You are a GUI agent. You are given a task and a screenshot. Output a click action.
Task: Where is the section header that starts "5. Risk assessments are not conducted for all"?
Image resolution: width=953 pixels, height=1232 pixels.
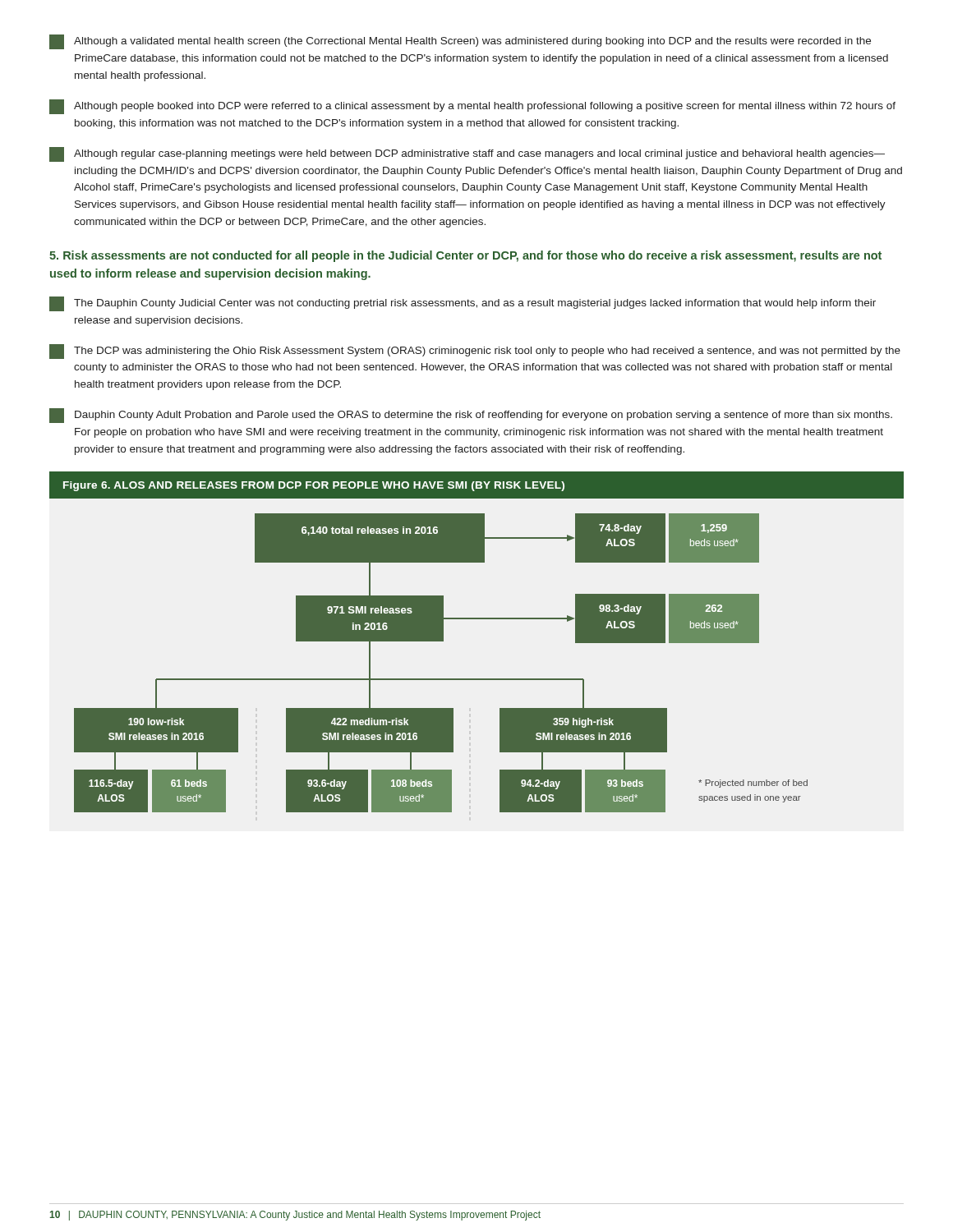pos(466,265)
